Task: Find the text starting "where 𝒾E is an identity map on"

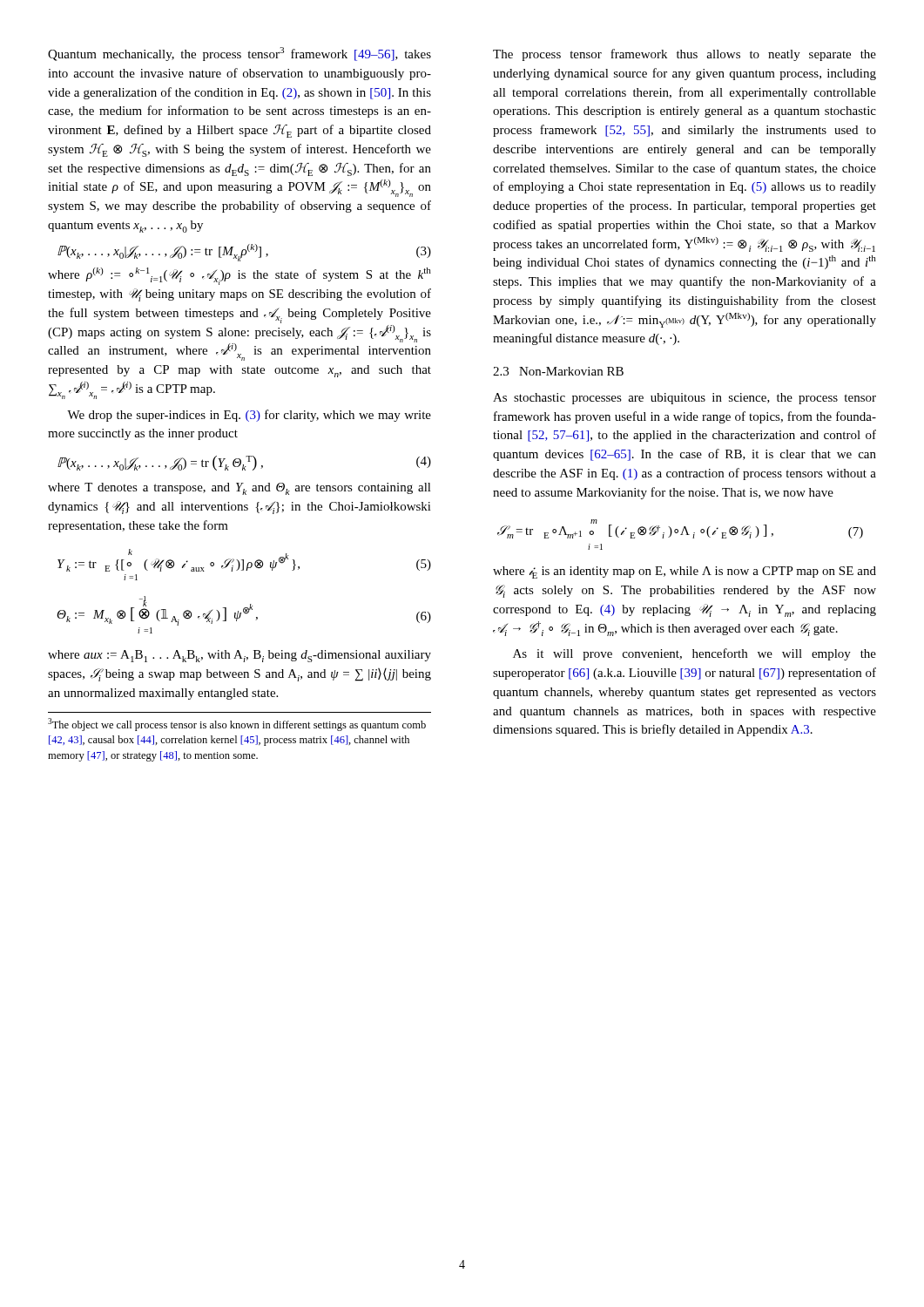Action: (x=685, y=651)
